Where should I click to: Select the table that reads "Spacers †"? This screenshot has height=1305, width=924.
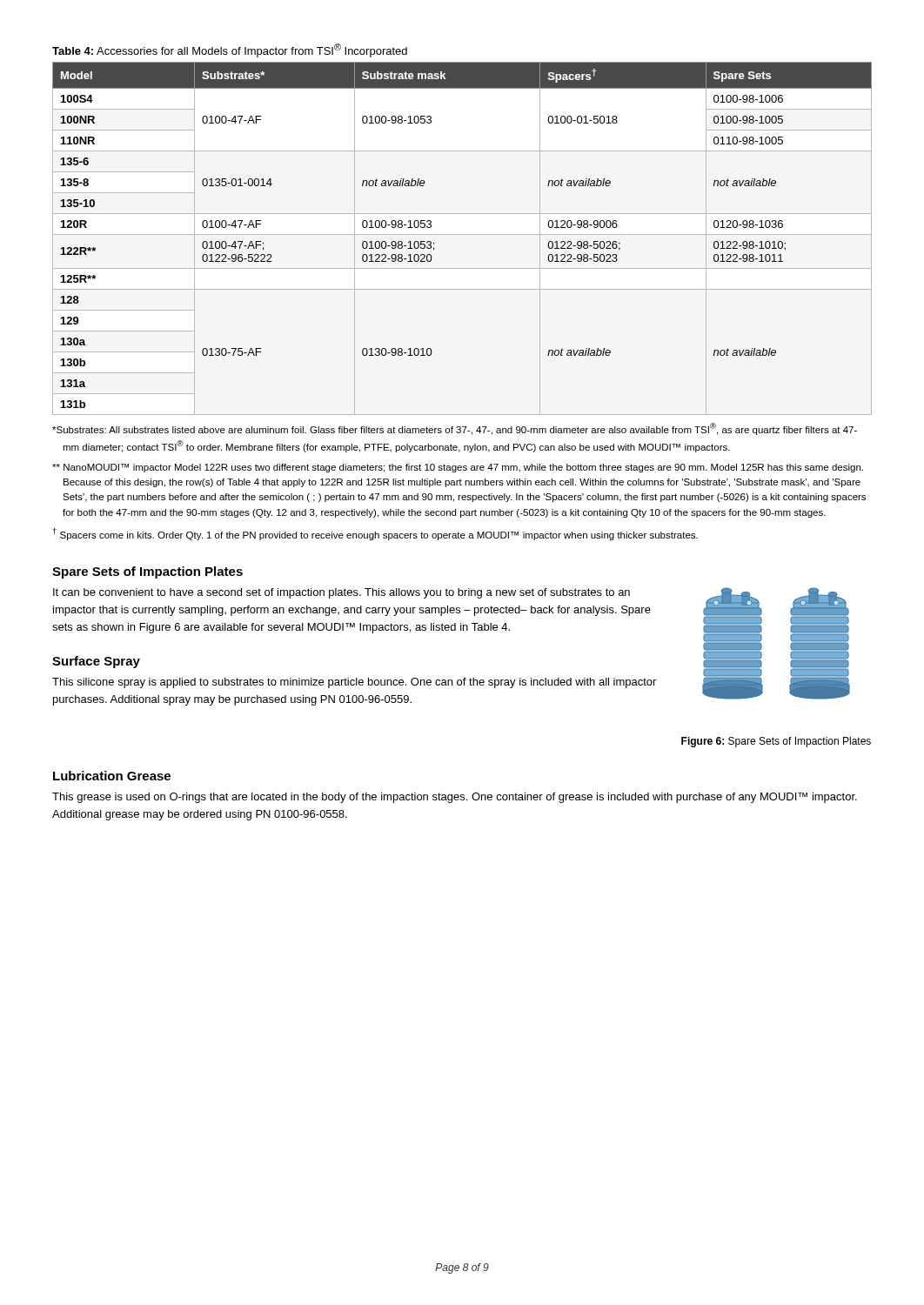point(462,238)
